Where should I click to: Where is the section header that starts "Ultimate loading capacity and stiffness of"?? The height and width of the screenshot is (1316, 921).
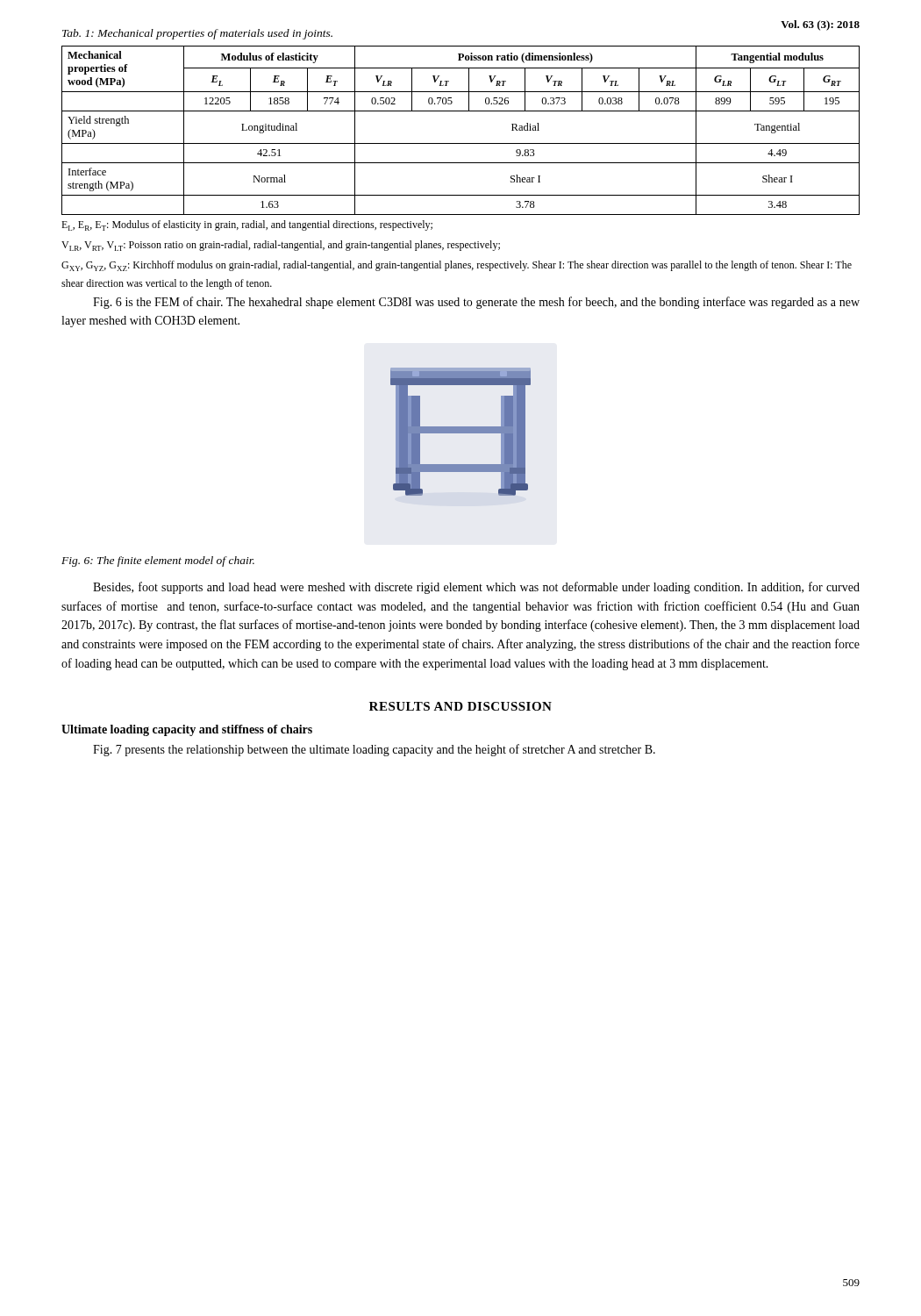[x=187, y=730]
